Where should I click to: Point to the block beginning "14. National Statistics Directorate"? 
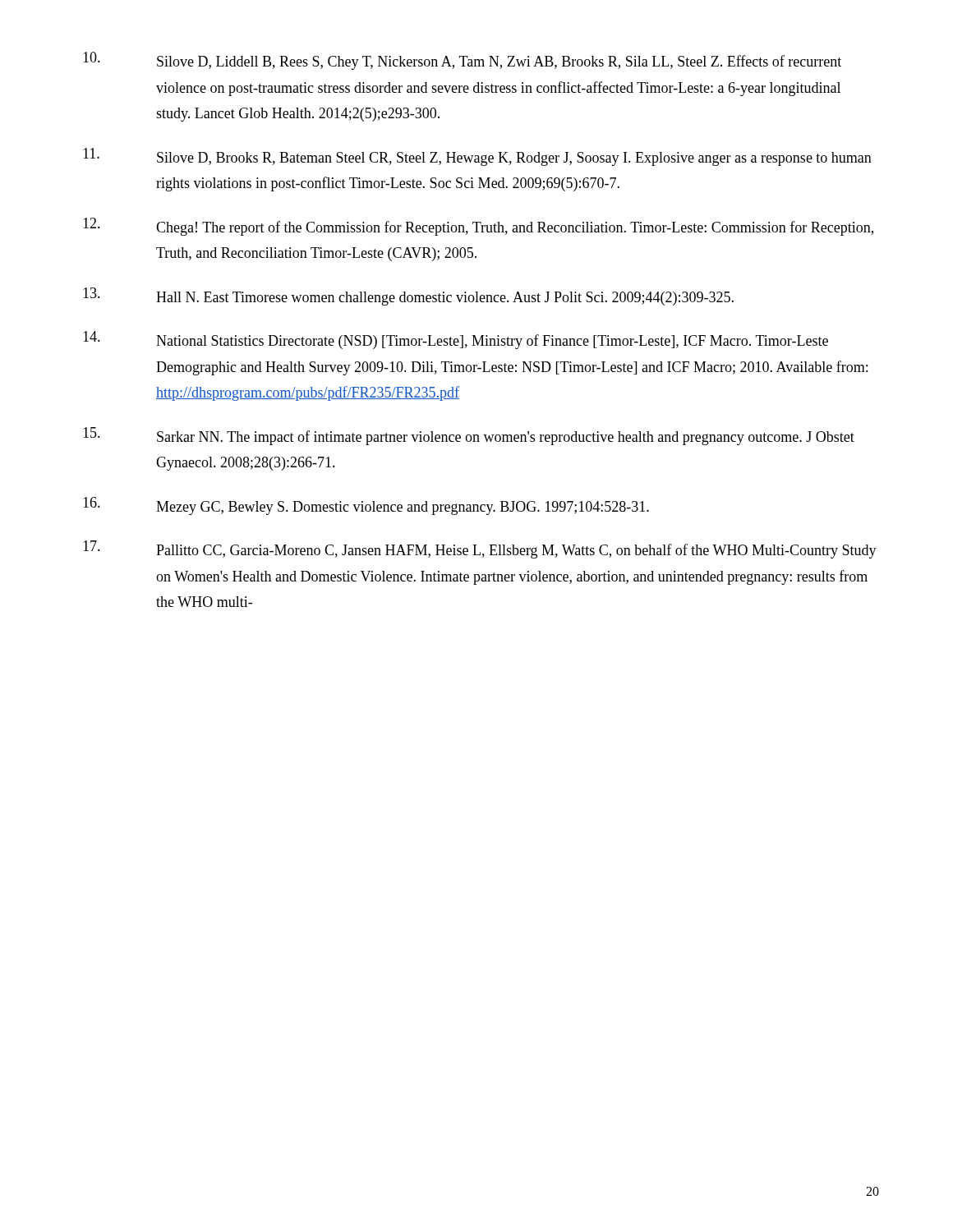tap(481, 367)
